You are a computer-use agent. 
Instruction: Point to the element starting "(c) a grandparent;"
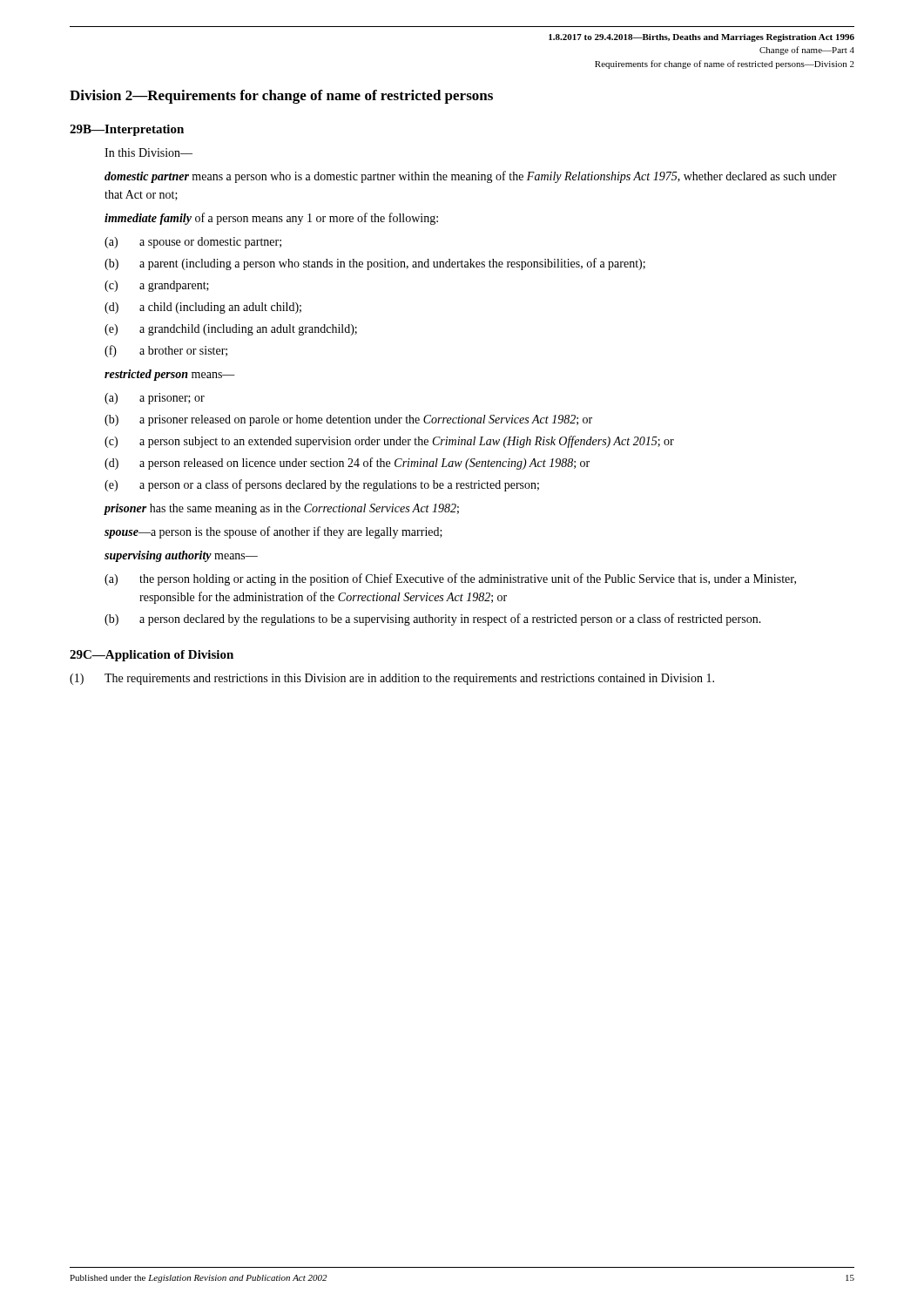coord(157,286)
